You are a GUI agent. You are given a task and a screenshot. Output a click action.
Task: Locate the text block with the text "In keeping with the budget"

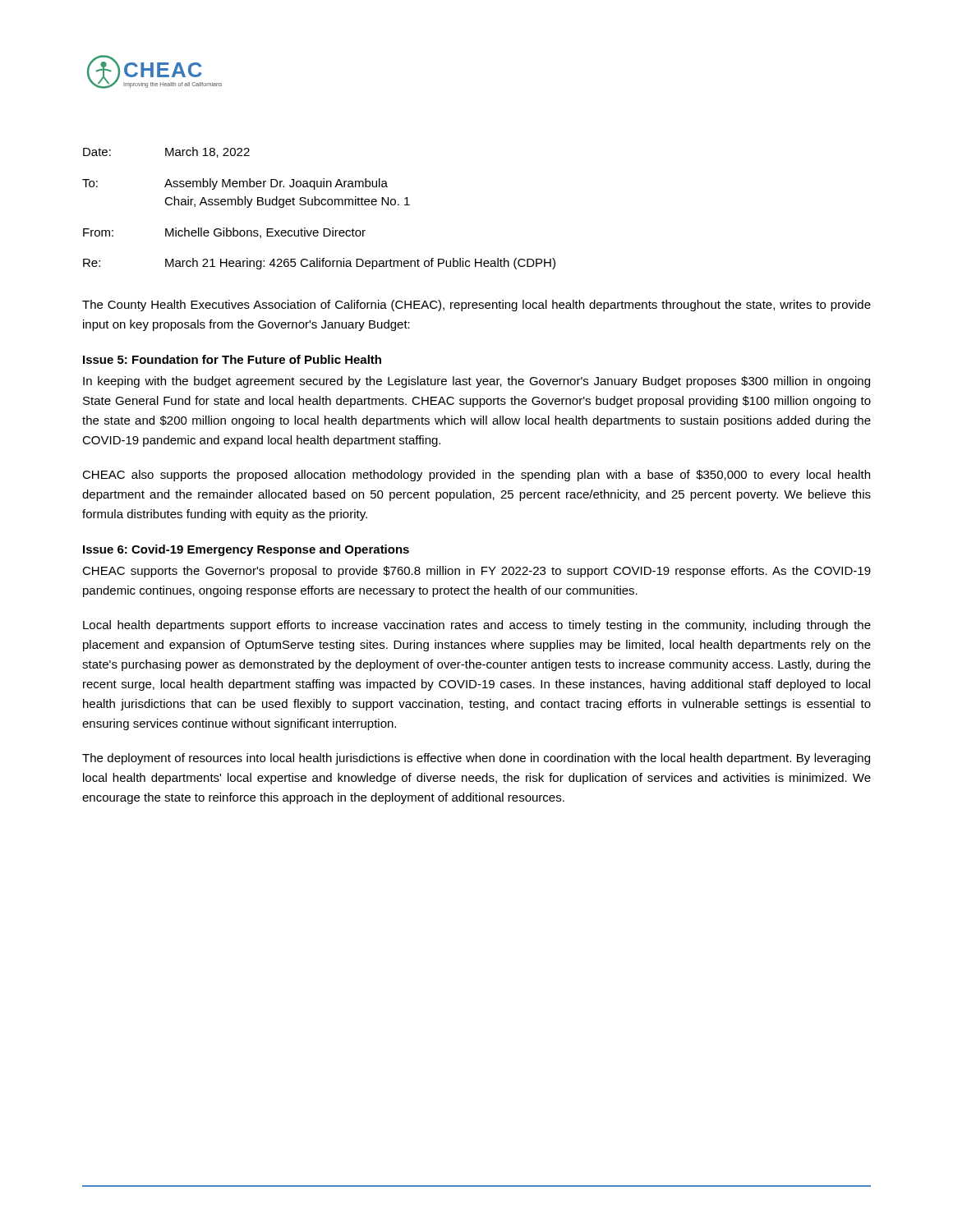pos(476,410)
